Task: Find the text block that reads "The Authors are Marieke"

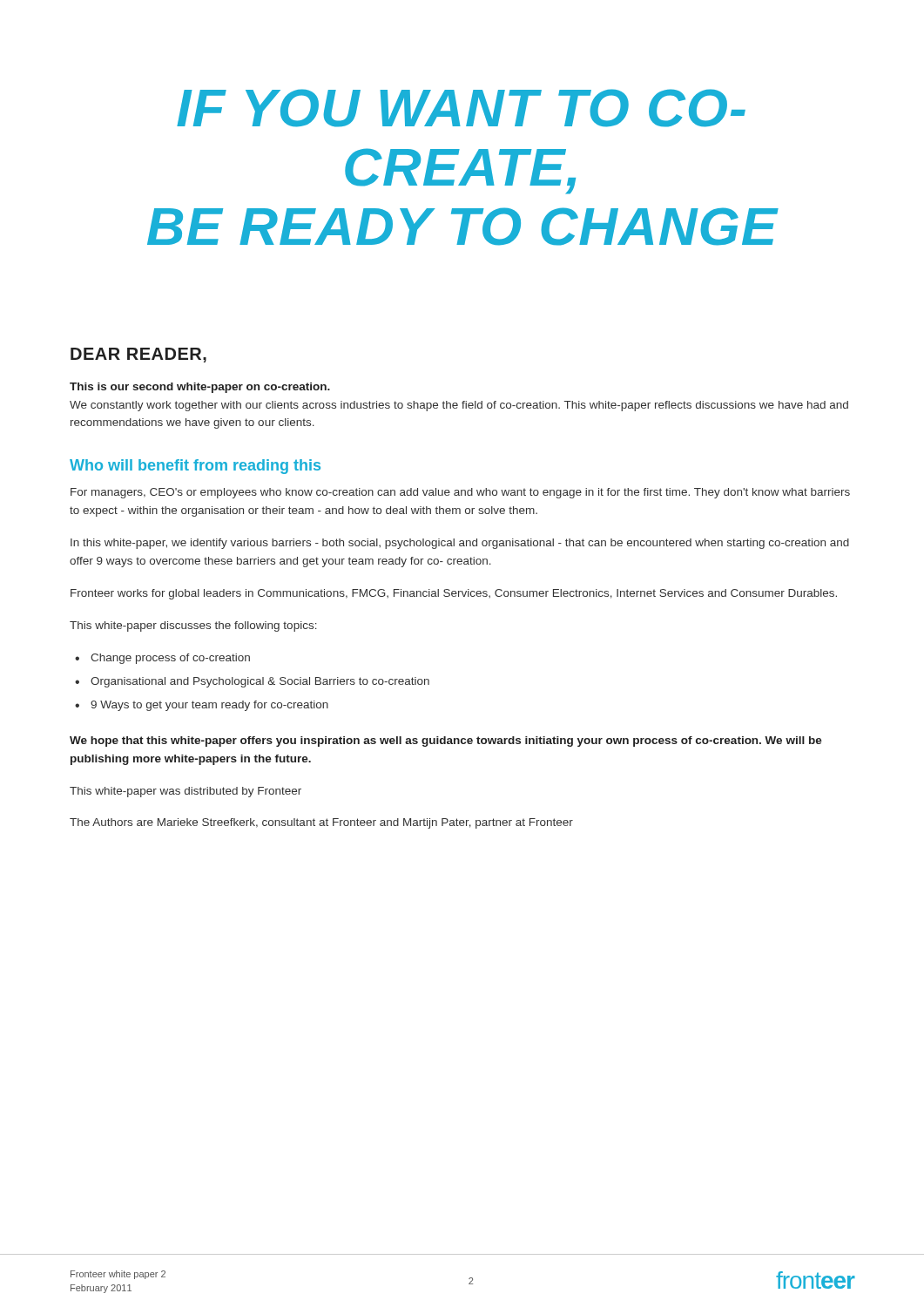Action: (x=321, y=822)
